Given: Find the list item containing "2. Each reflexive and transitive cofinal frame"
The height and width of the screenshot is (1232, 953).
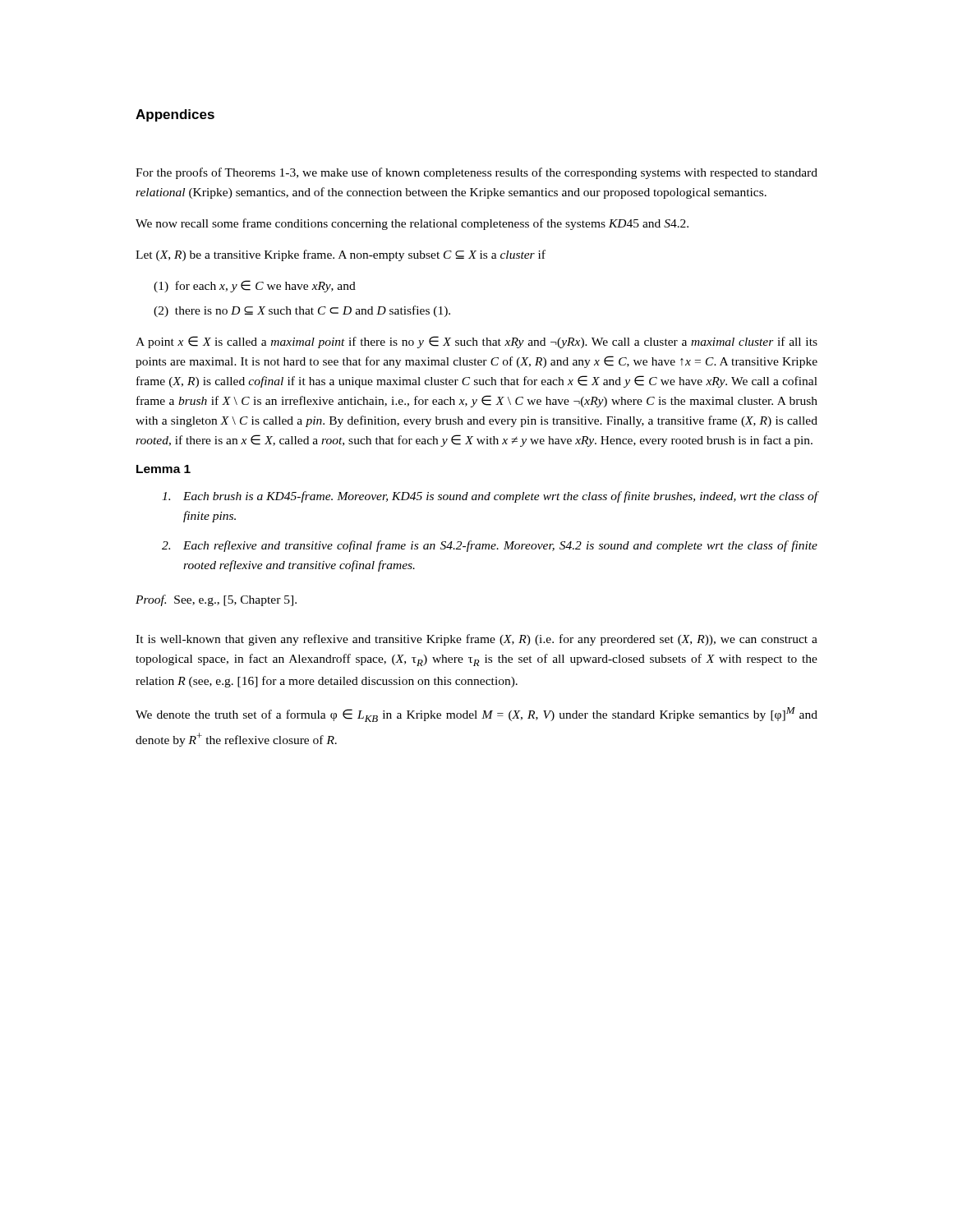Looking at the screenshot, I should tap(490, 555).
